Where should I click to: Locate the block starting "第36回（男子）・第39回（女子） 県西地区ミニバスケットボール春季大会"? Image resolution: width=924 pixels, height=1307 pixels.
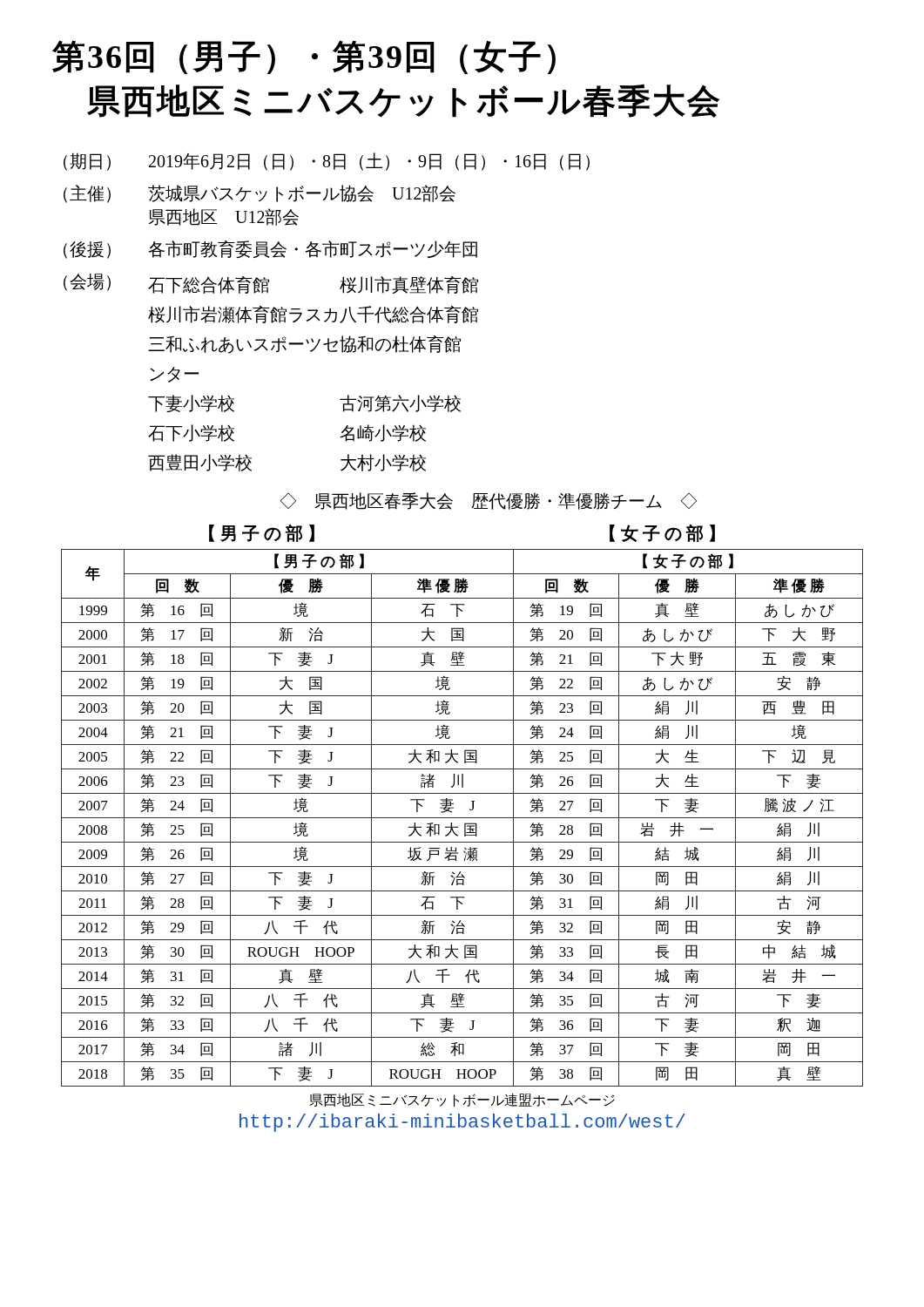click(x=462, y=79)
